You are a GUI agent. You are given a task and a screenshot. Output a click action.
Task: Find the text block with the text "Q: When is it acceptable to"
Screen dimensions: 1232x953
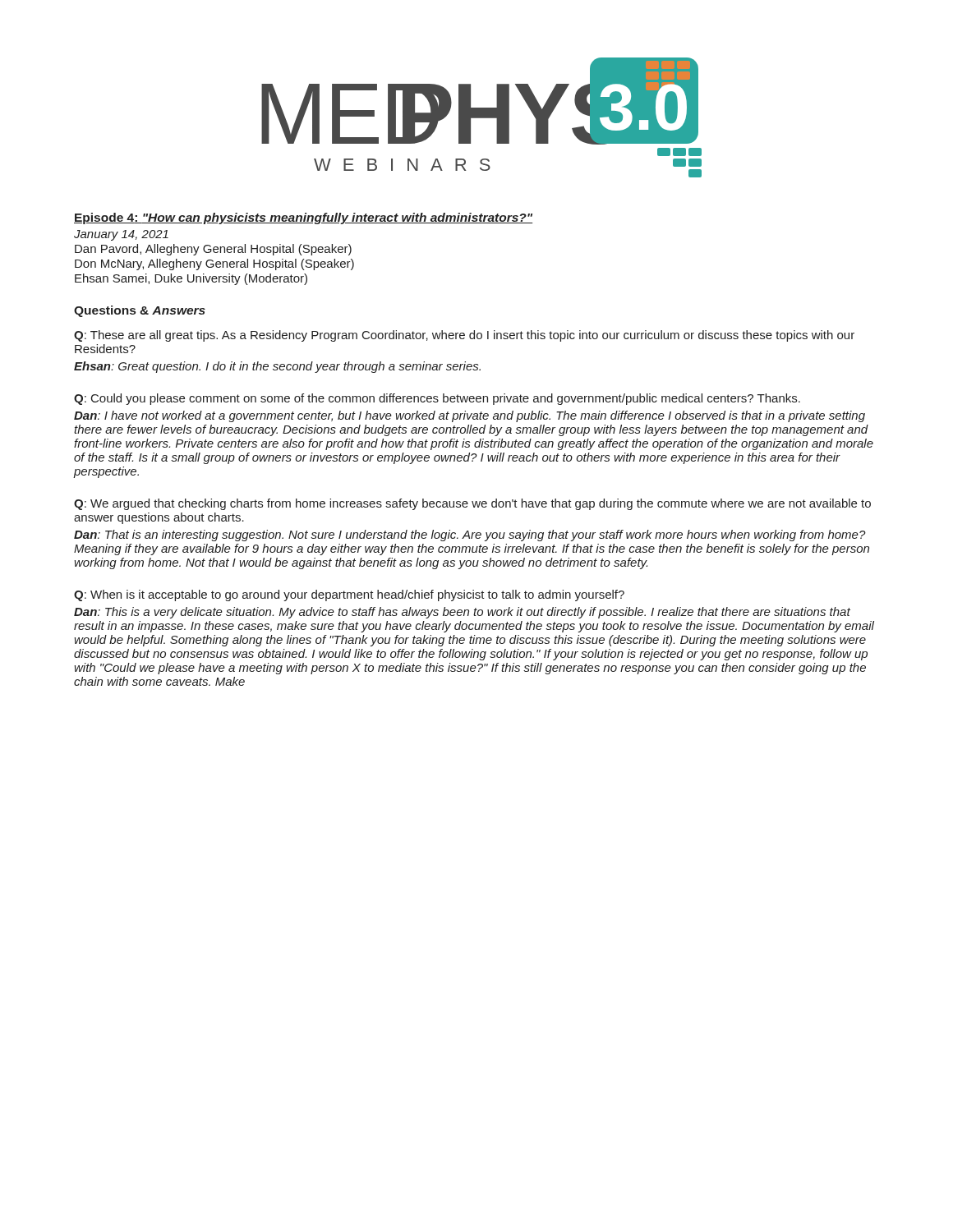pyautogui.click(x=476, y=638)
